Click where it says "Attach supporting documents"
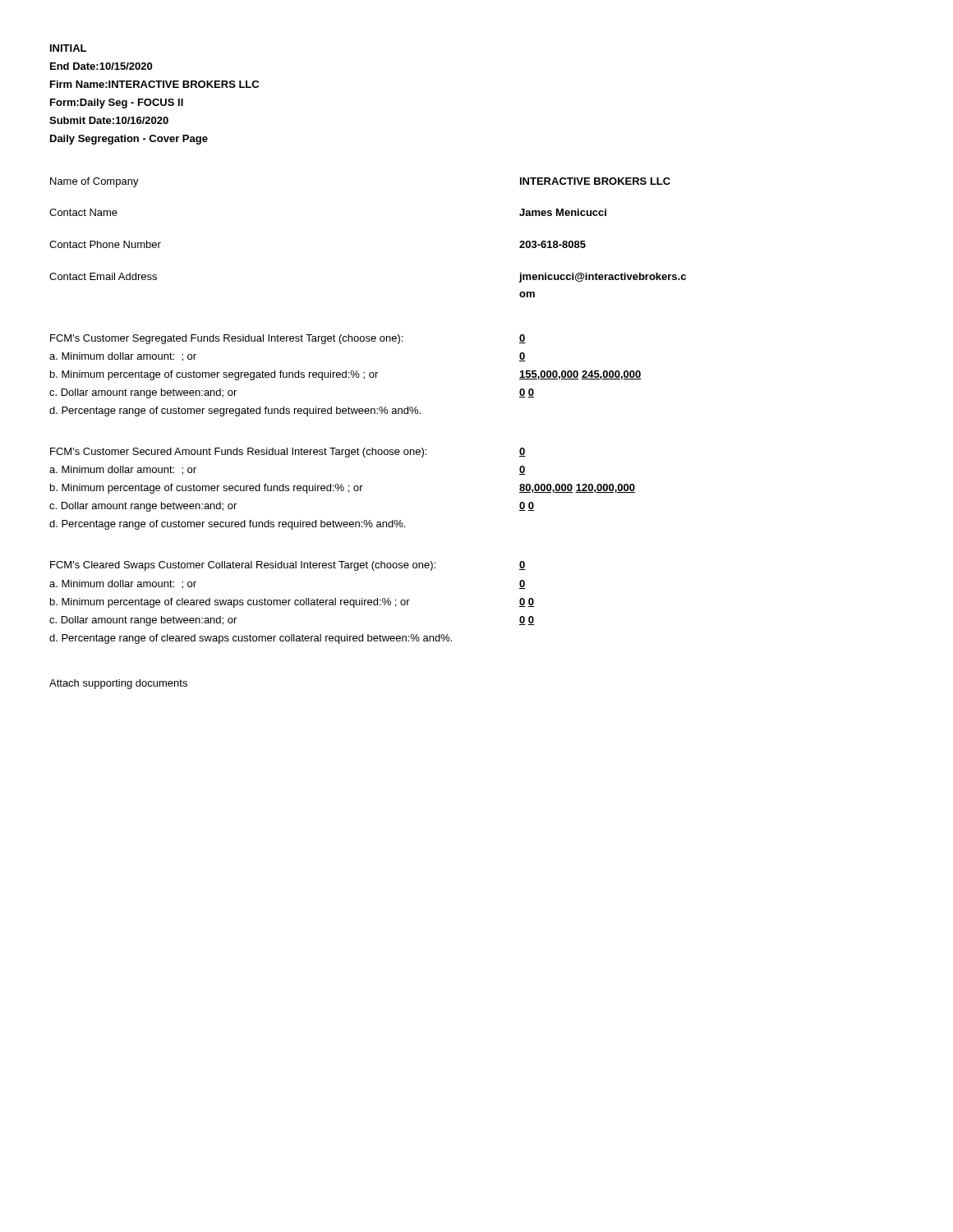 pos(118,683)
